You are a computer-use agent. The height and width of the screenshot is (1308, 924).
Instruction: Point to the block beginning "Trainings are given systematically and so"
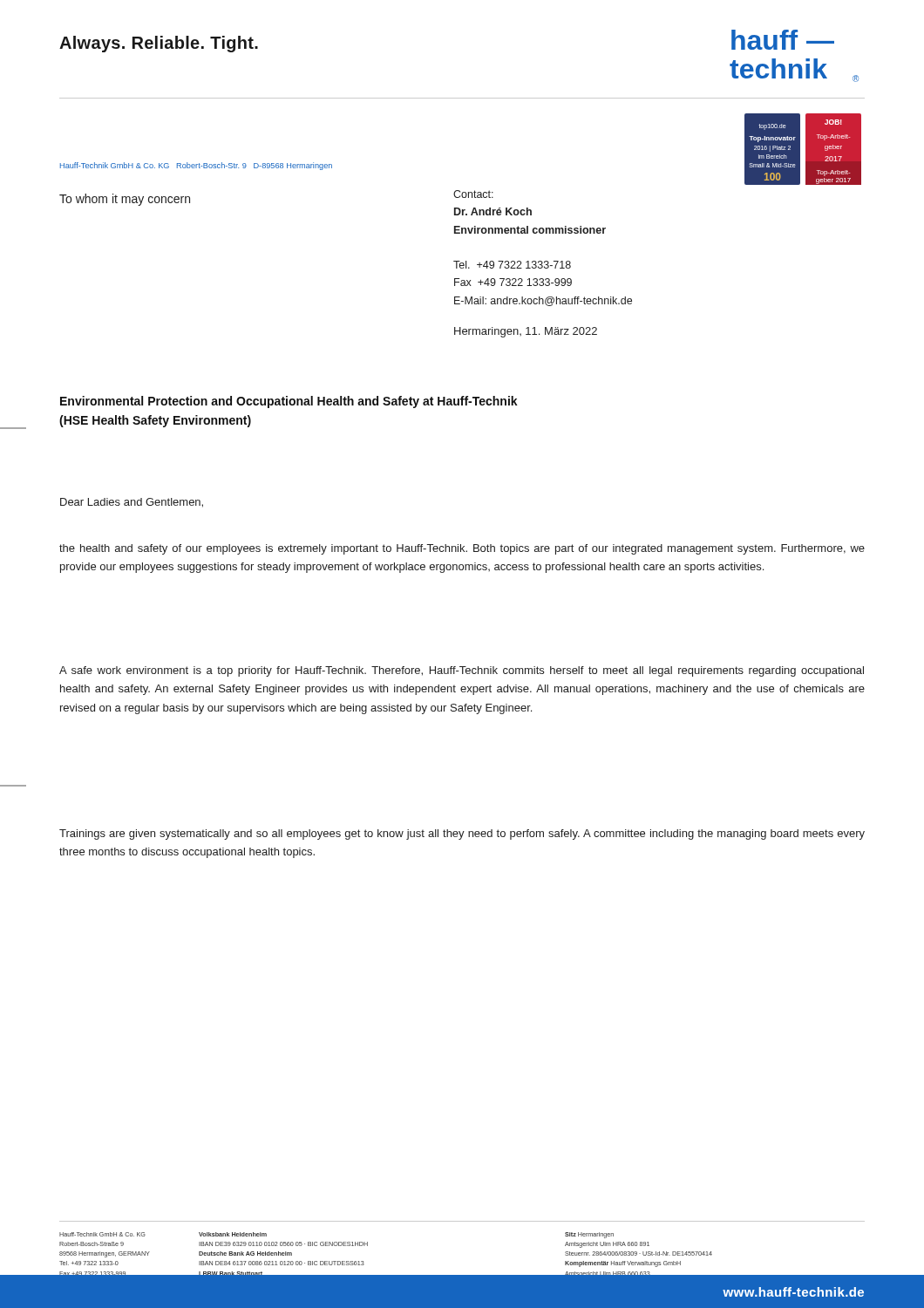(462, 843)
